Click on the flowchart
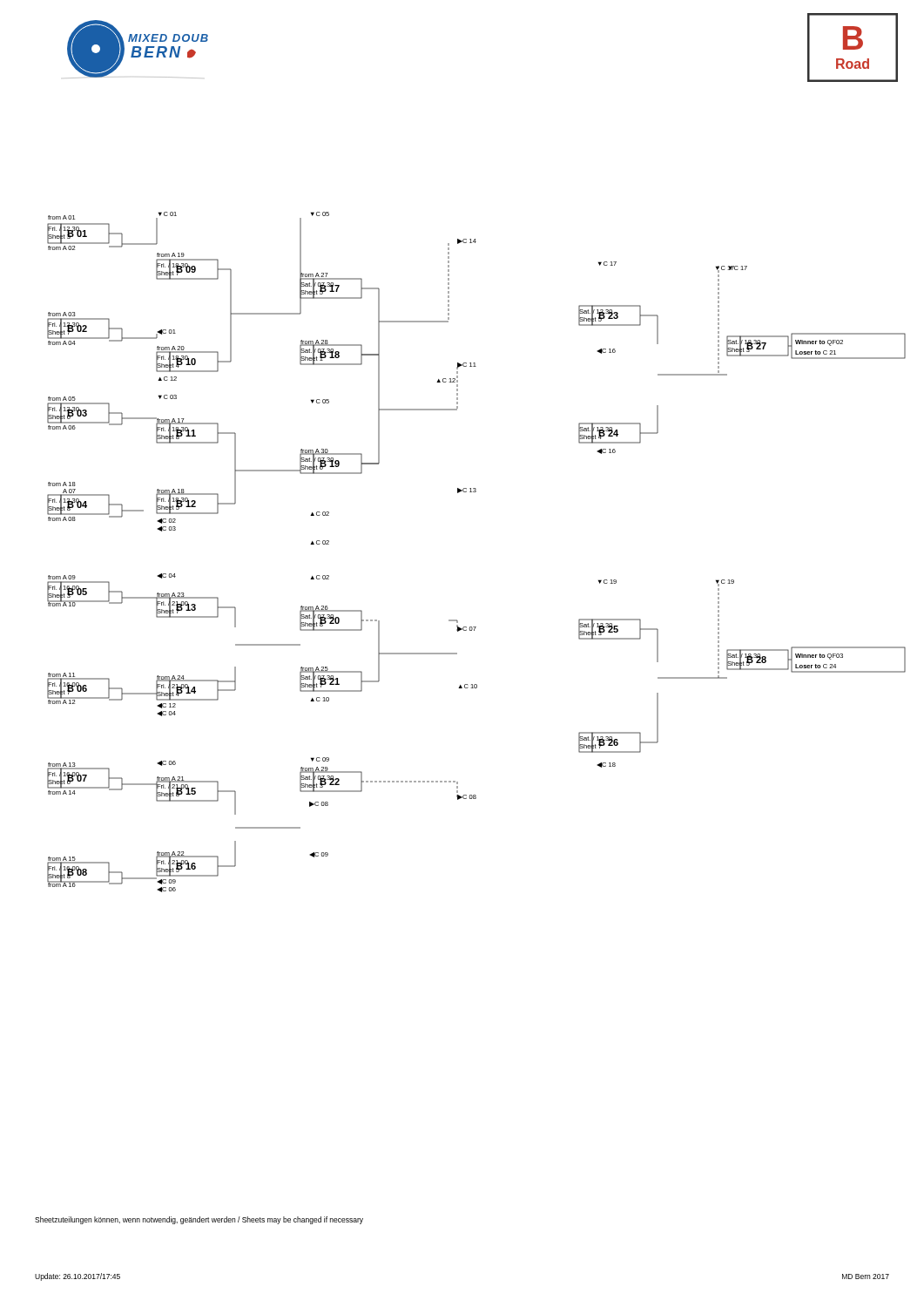This screenshot has height=1307, width=924. click(x=466, y=614)
